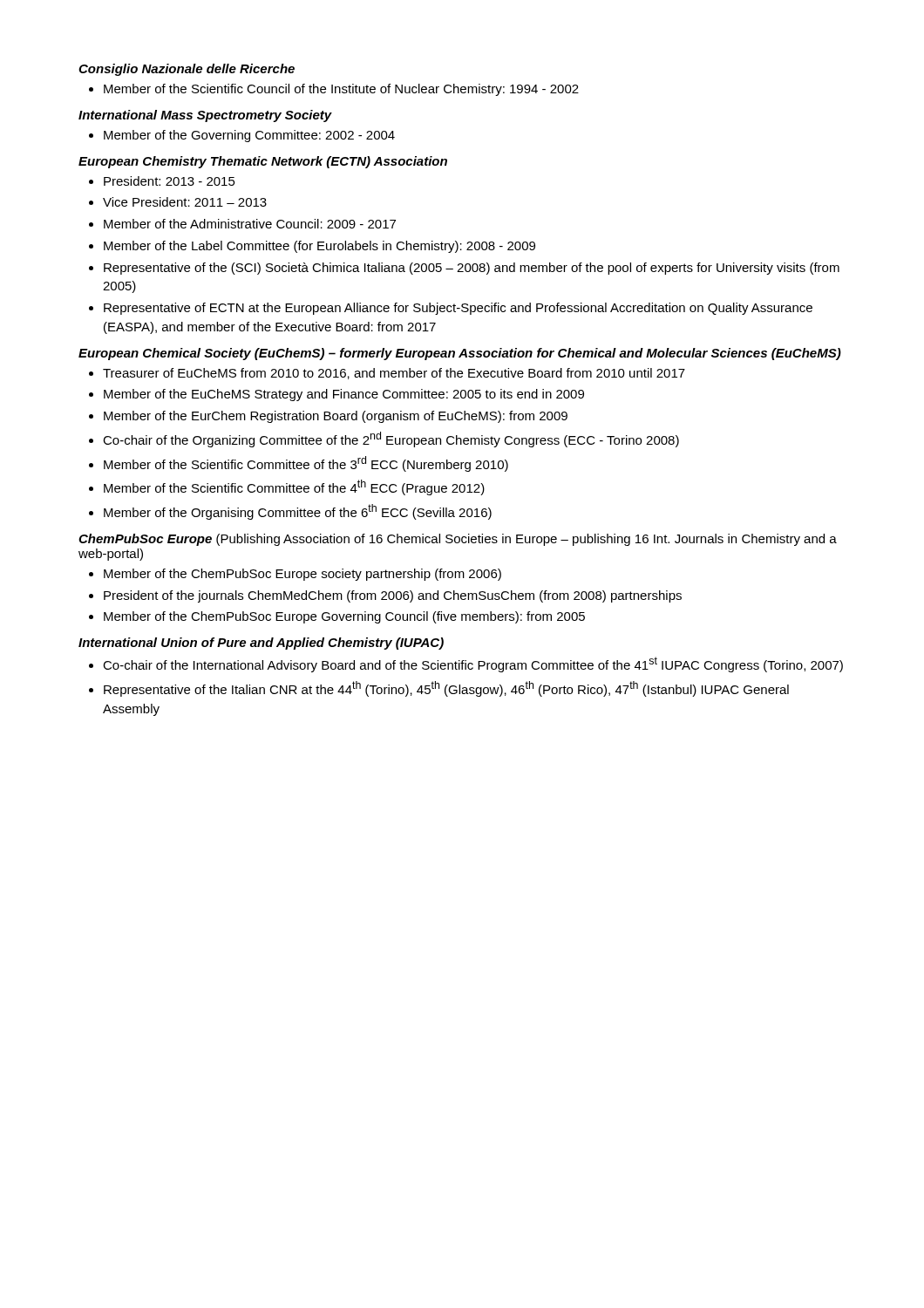Click on the block starting "Consiglio Nazionale delle Ricerche"
Viewport: 924px width, 1308px height.
click(187, 68)
